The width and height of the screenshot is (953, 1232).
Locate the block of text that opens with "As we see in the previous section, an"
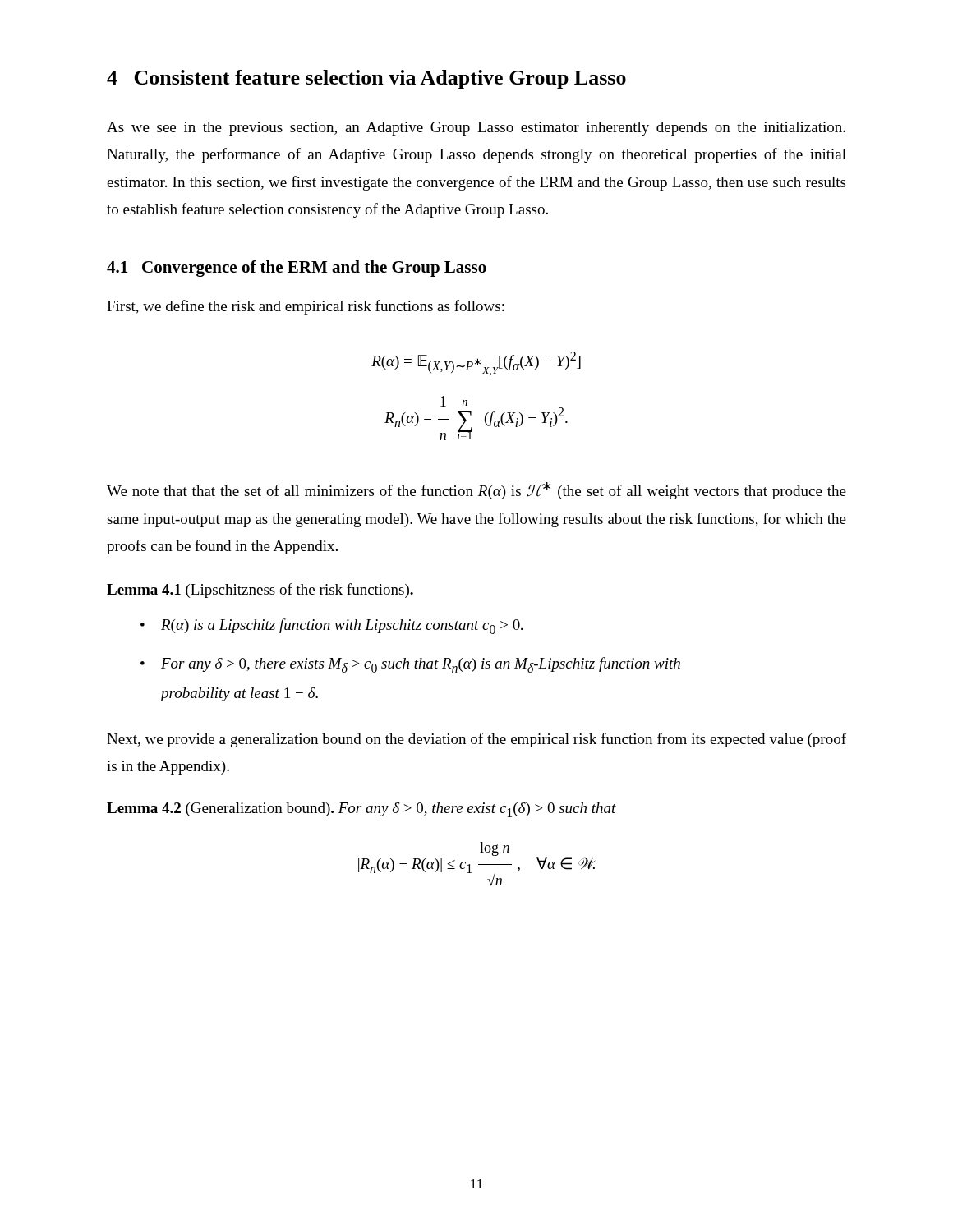[x=476, y=168]
